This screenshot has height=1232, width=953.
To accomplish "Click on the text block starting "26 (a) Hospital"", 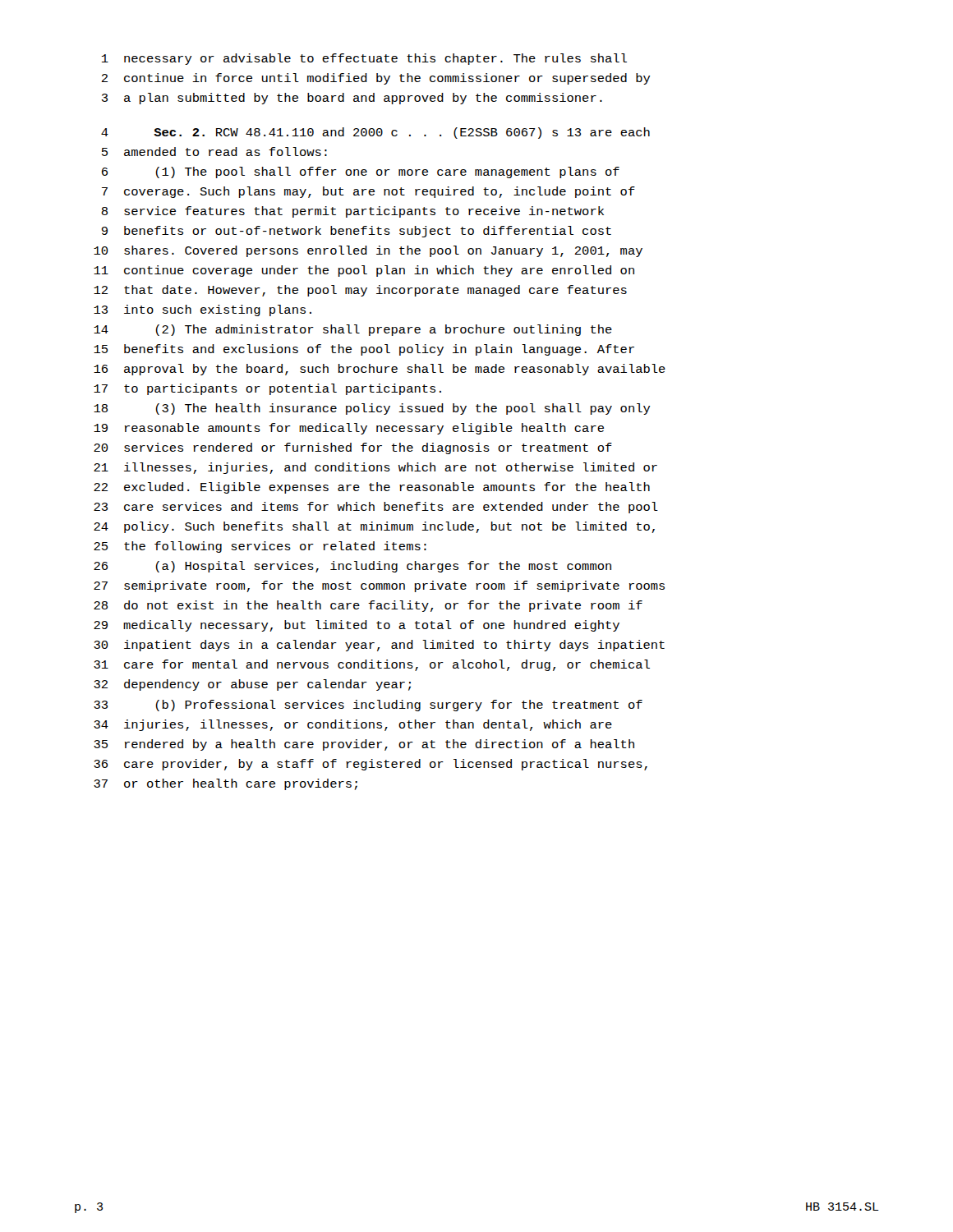I will pyautogui.click(x=476, y=567).
